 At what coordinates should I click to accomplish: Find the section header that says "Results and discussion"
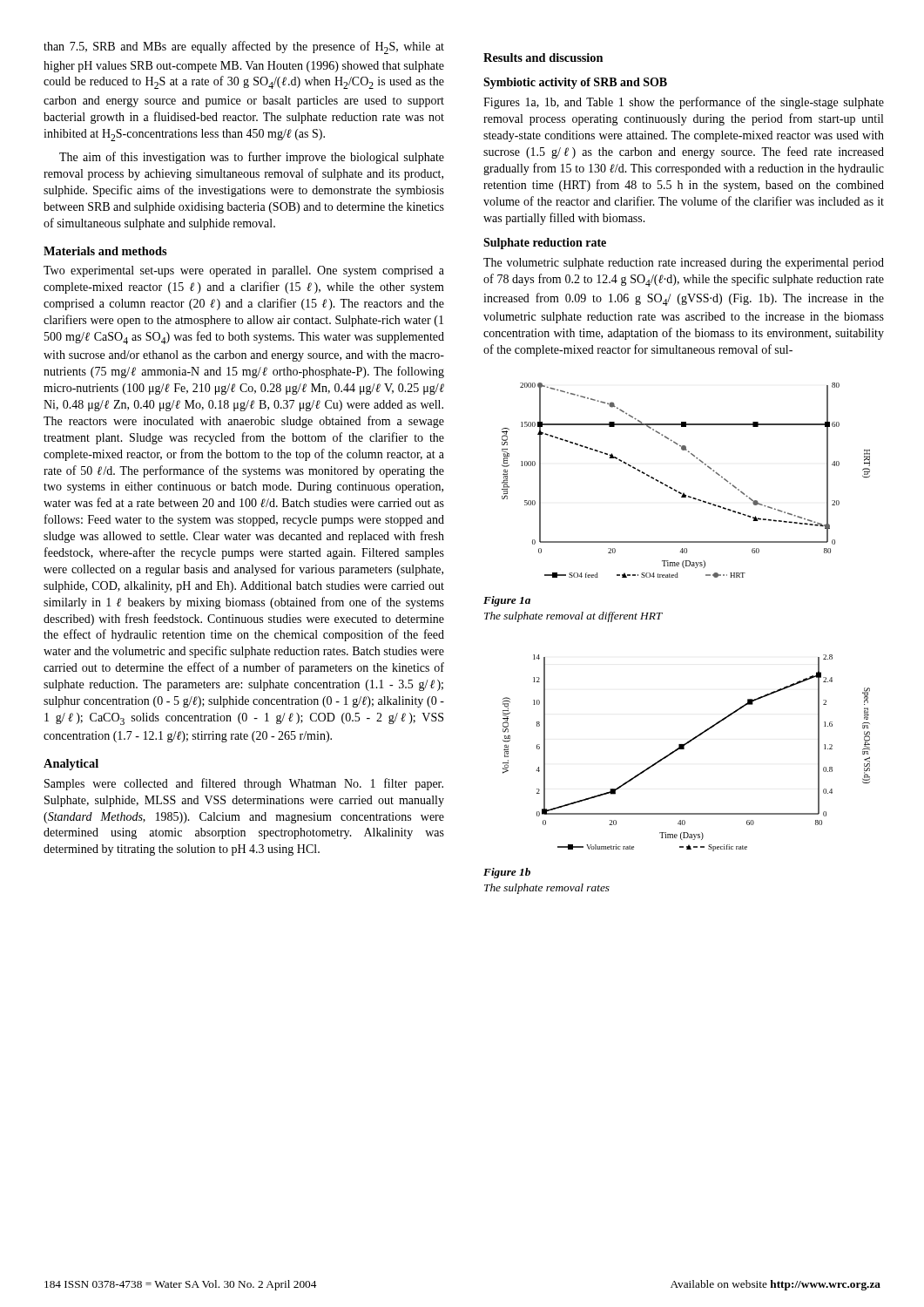543,58
